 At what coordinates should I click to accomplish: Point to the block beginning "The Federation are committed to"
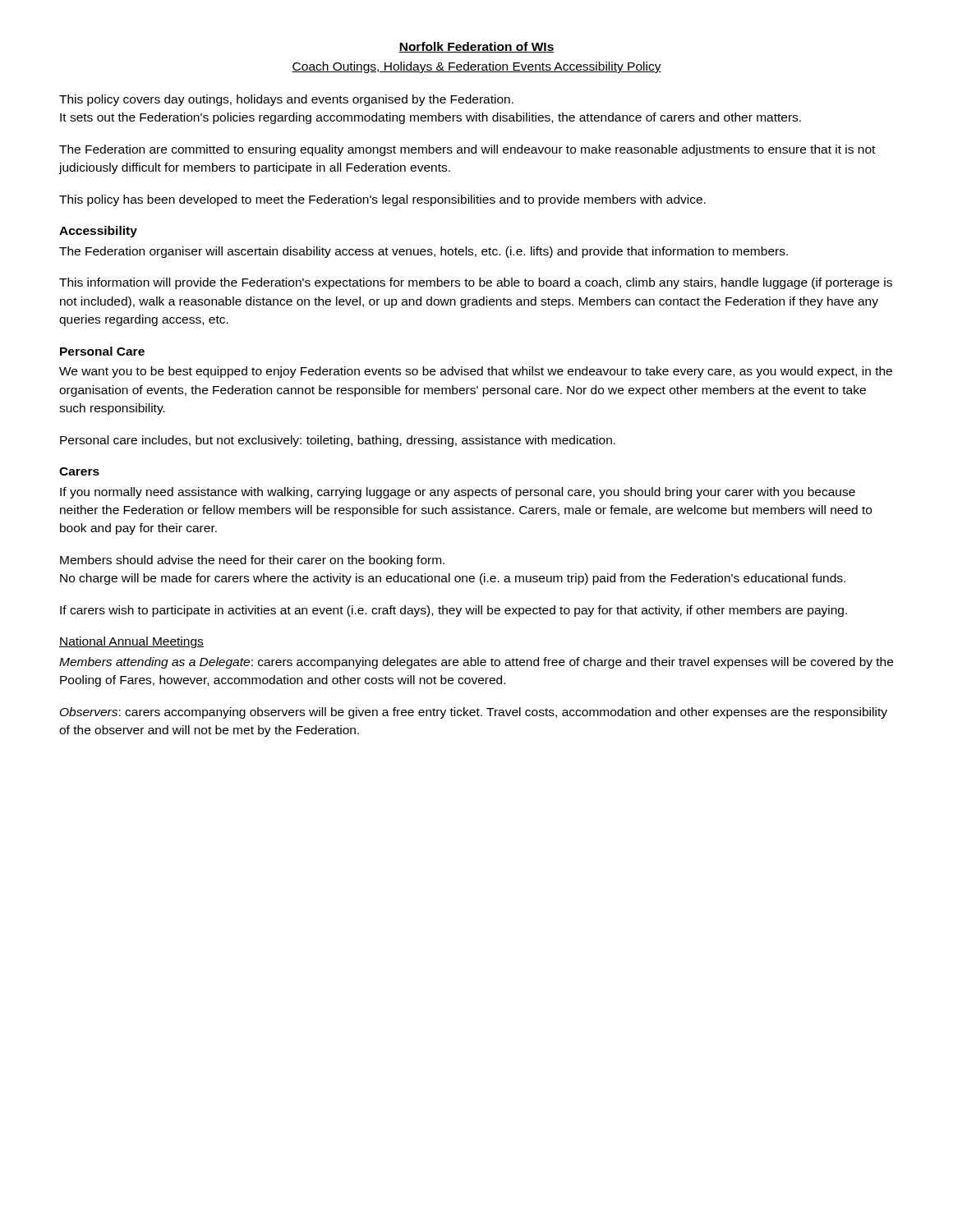[x=476, y=159]
